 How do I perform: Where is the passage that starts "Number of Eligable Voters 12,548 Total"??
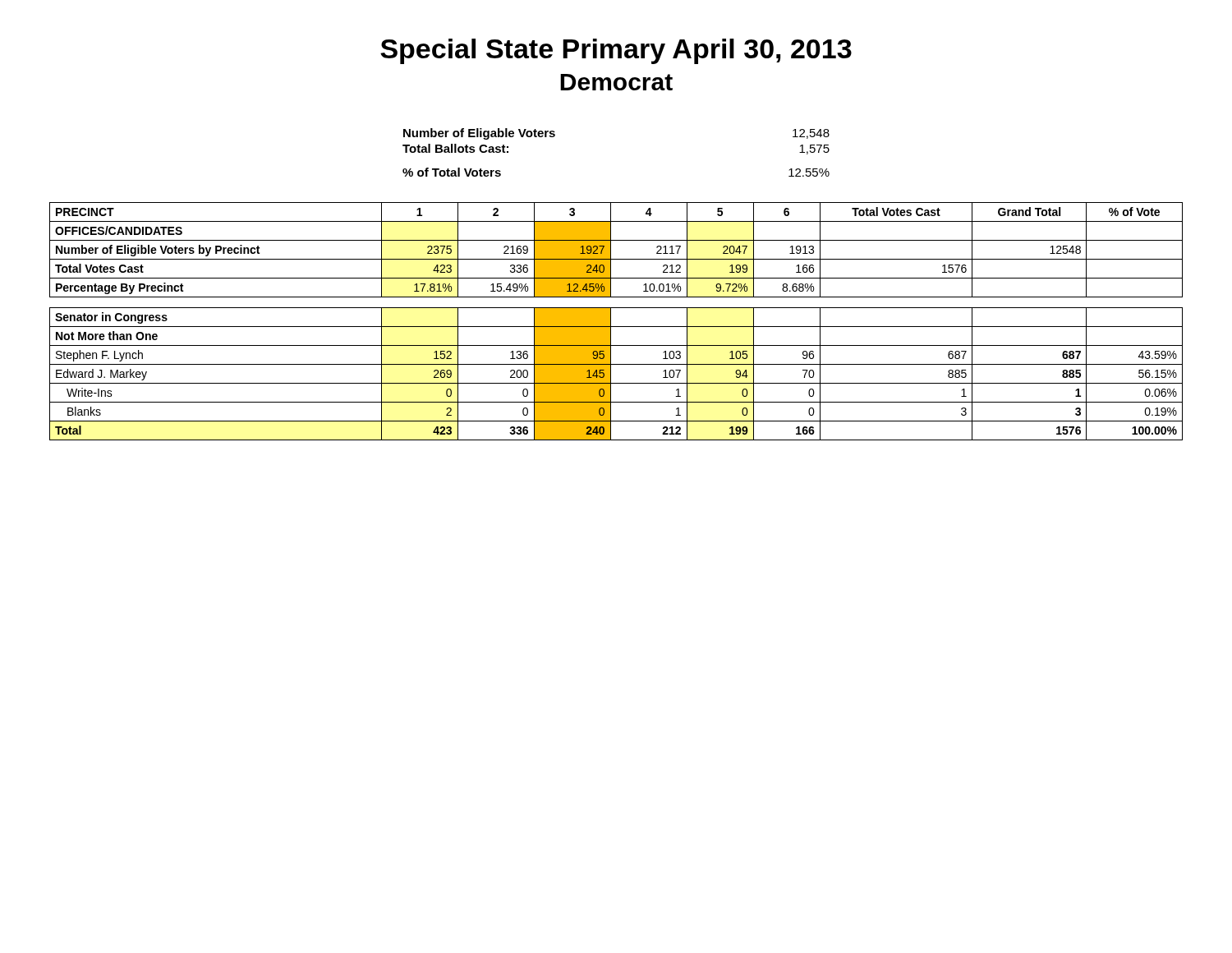click(x=478, y=134)
